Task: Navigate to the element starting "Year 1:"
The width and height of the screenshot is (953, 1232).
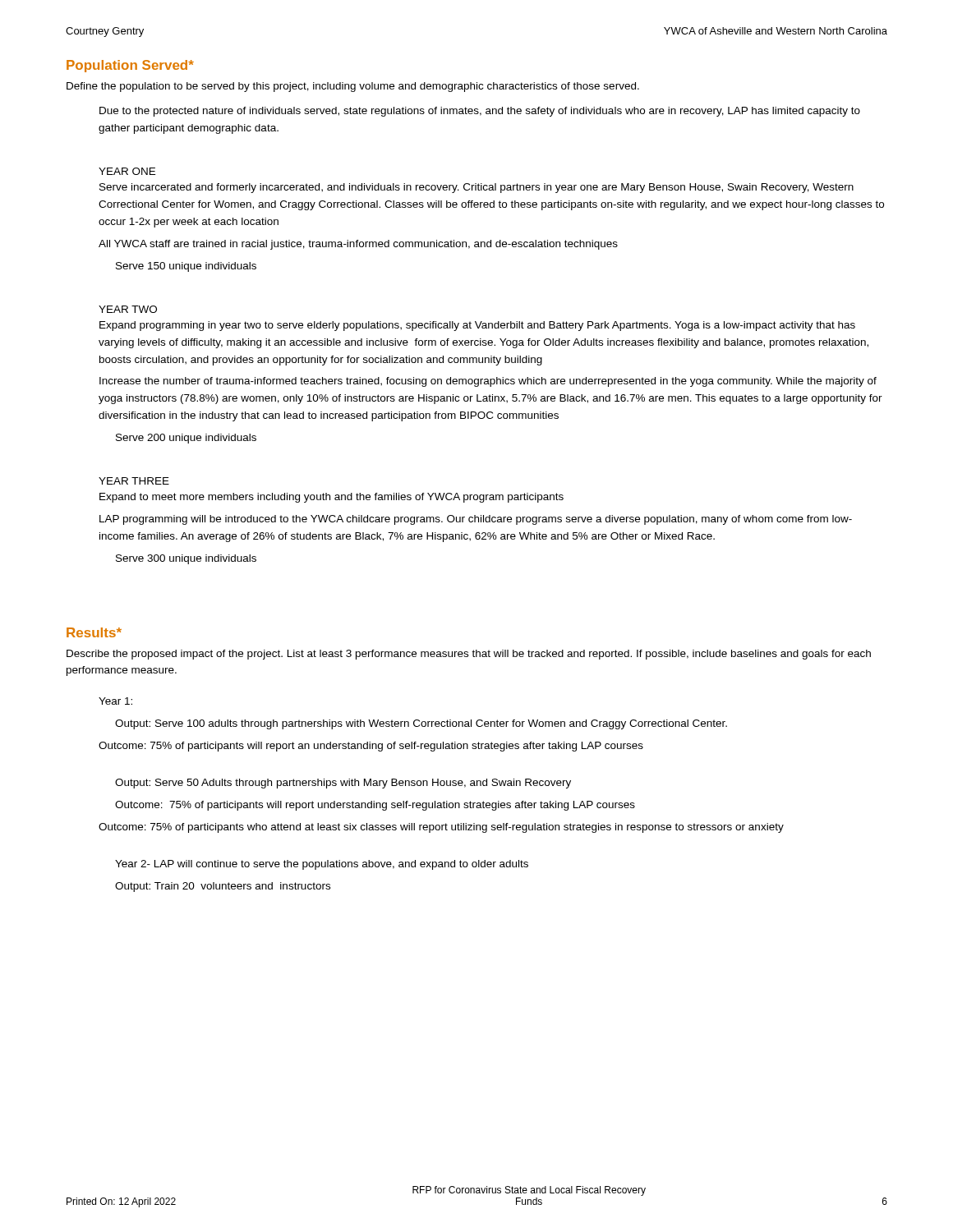Action: pos(116,701)
